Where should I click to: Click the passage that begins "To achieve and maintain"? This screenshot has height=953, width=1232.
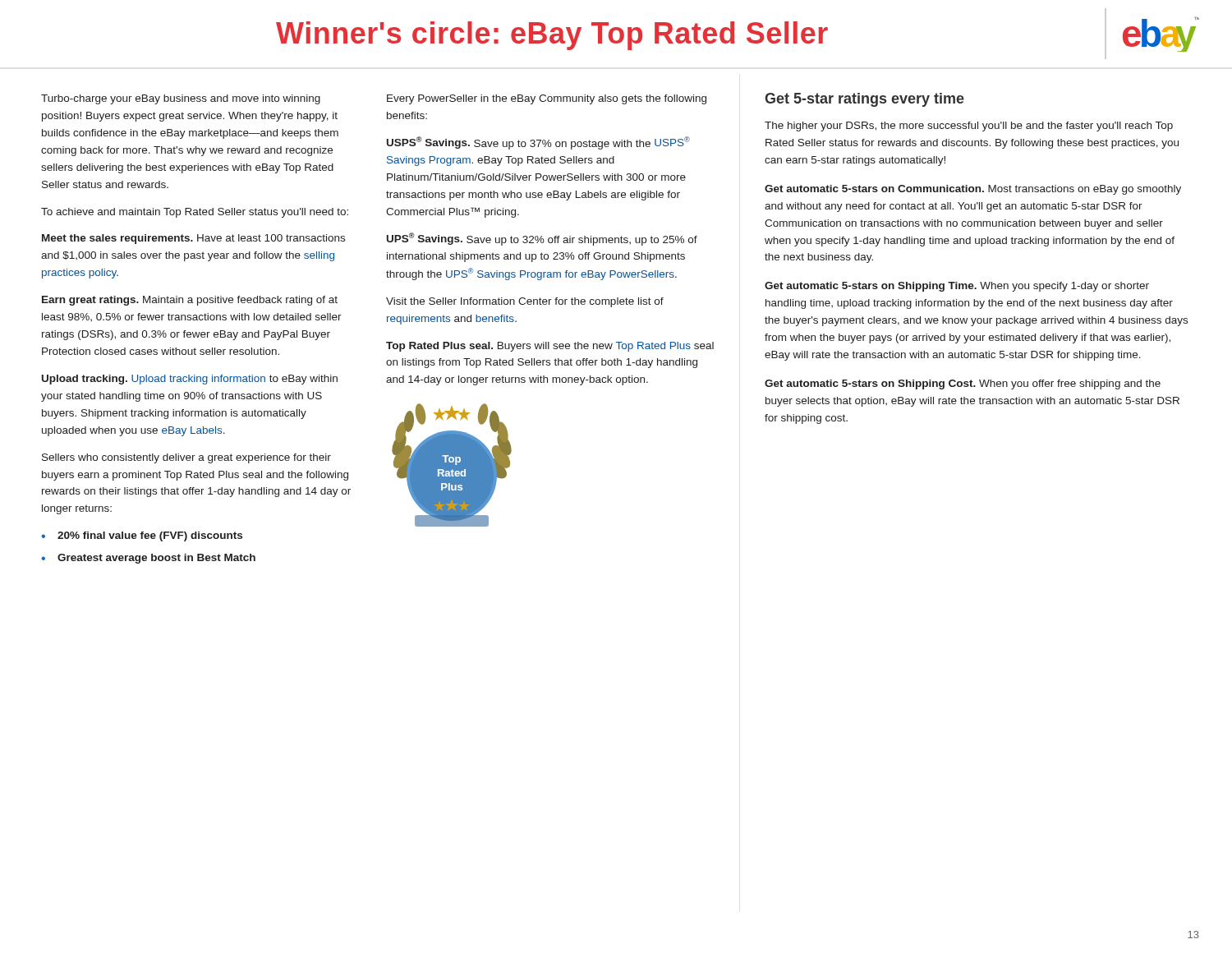tap(195, 211)
